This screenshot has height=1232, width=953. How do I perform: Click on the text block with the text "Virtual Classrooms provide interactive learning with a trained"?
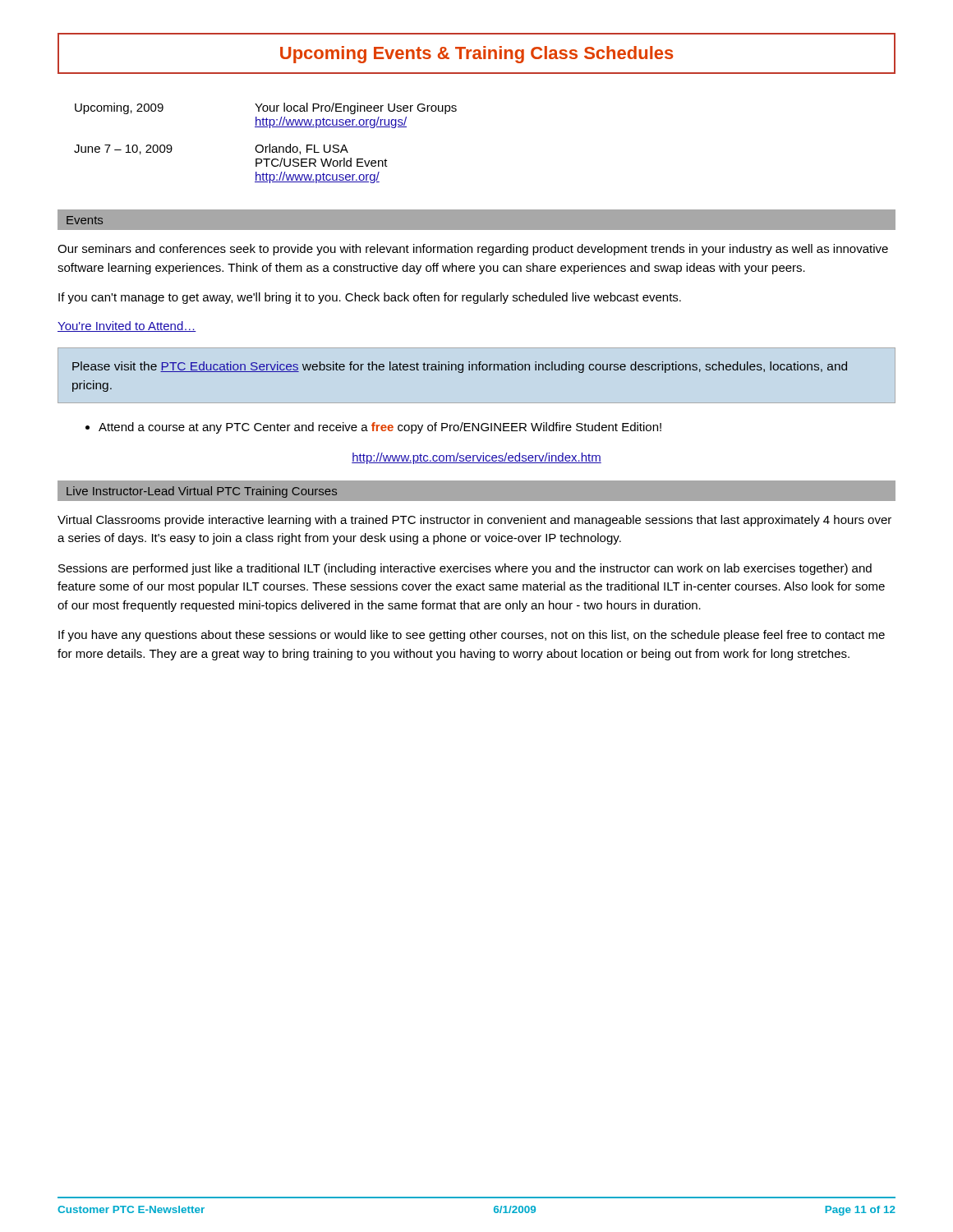coord(475,528)
